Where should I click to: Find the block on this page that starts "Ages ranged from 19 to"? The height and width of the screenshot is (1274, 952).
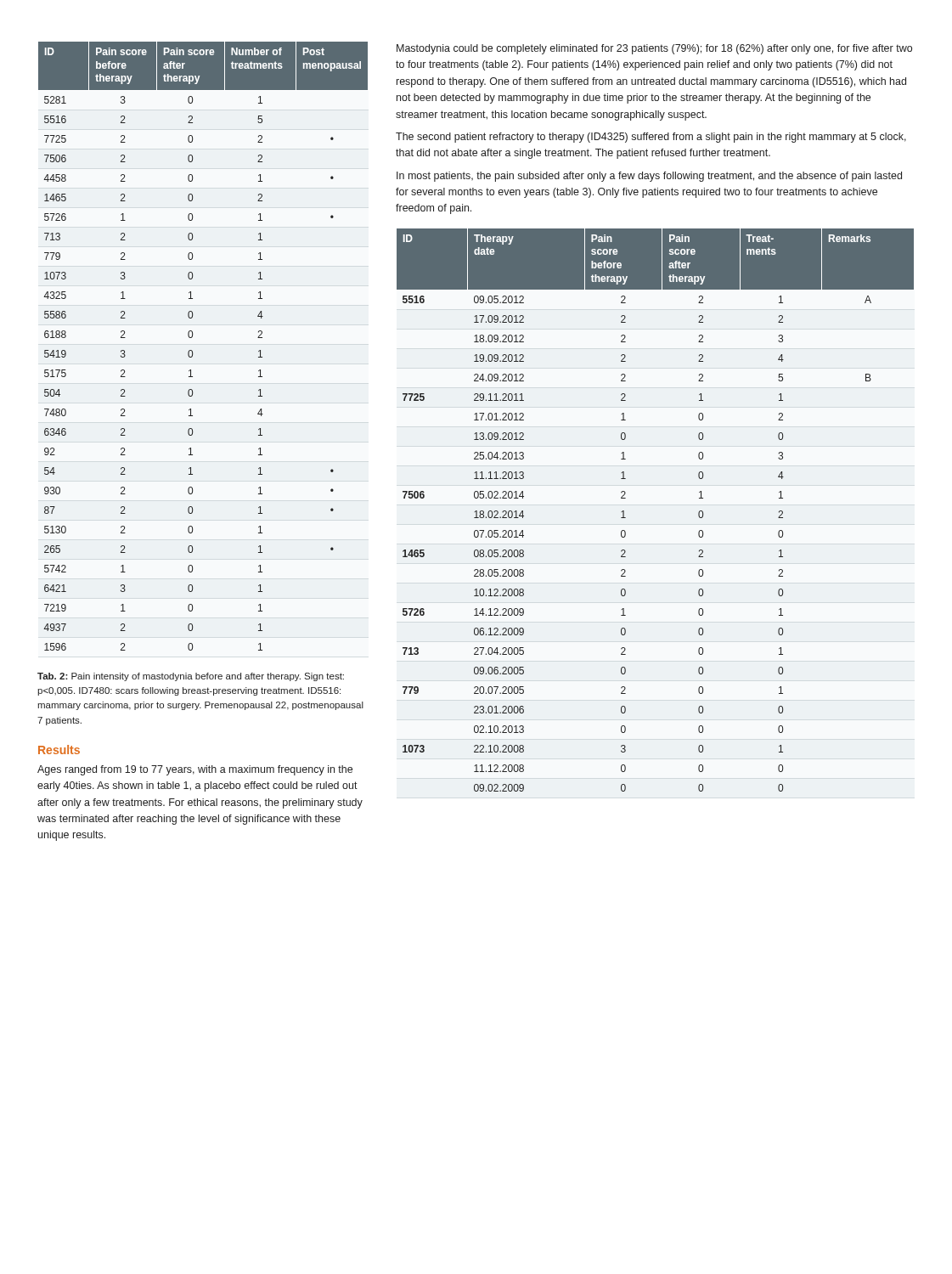tap(200, 802)
